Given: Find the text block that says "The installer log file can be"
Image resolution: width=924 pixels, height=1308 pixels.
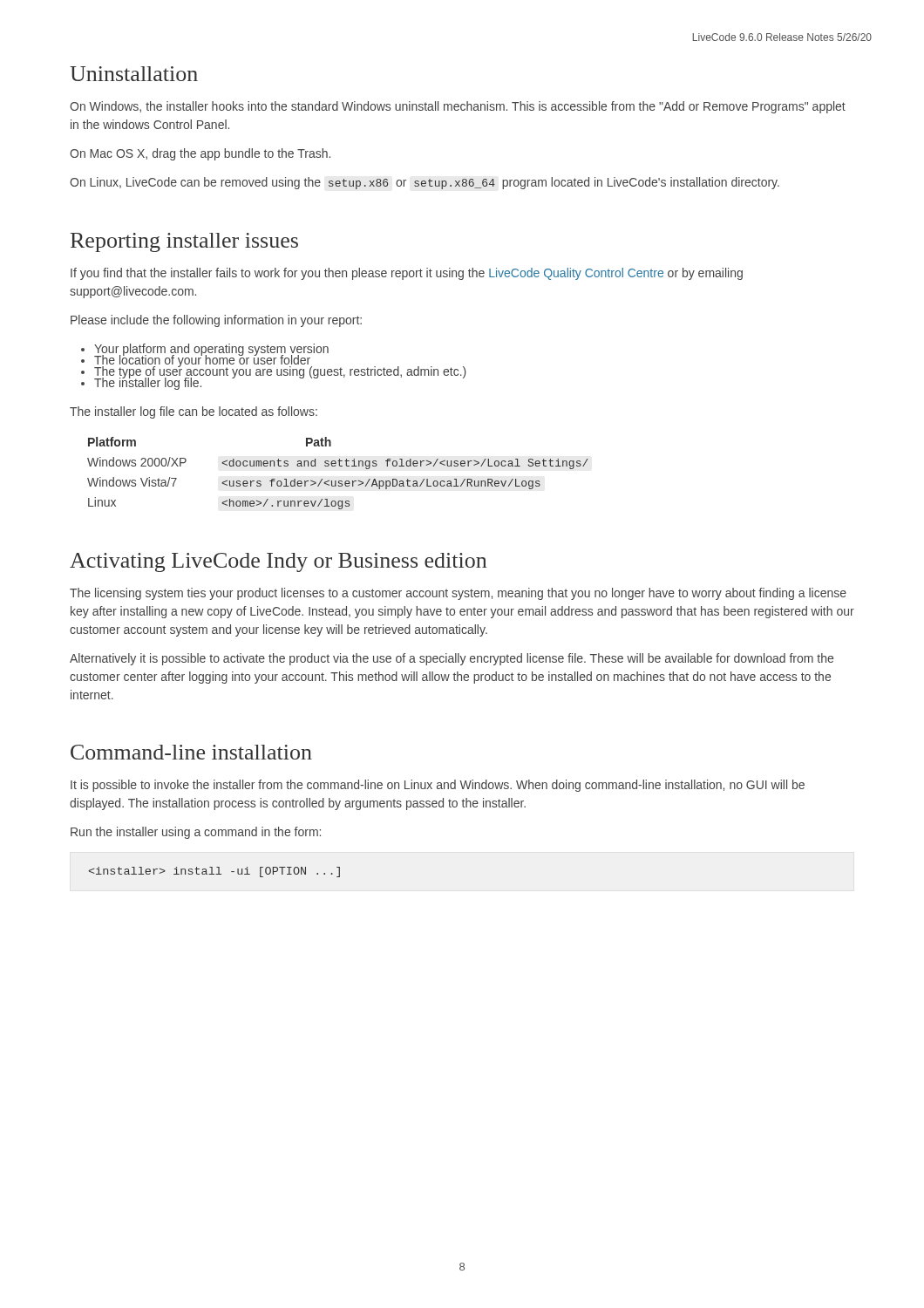Looking at the screenshot, I should click(194, 412).
